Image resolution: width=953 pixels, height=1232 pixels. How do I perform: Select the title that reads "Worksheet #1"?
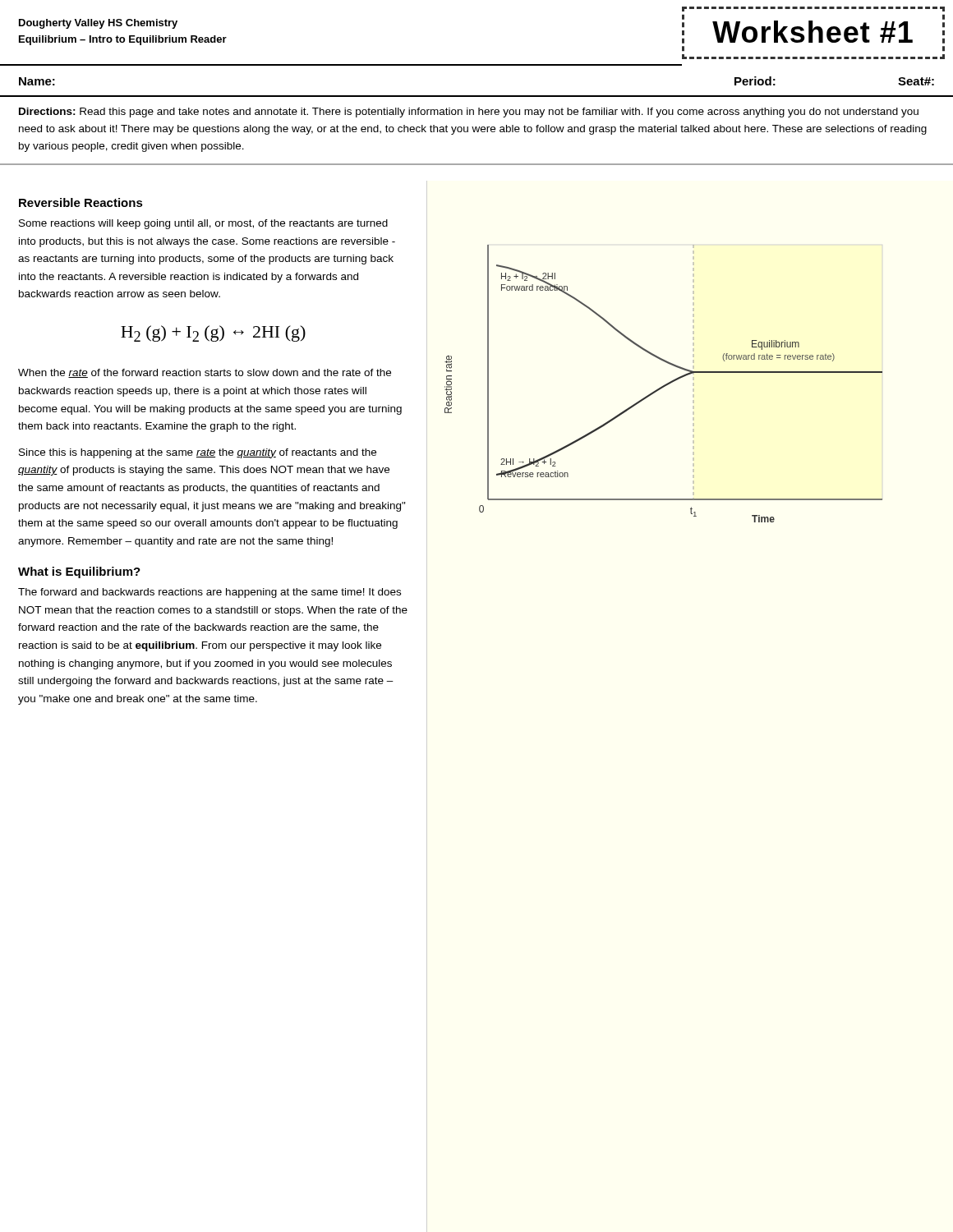pos(813,33)
